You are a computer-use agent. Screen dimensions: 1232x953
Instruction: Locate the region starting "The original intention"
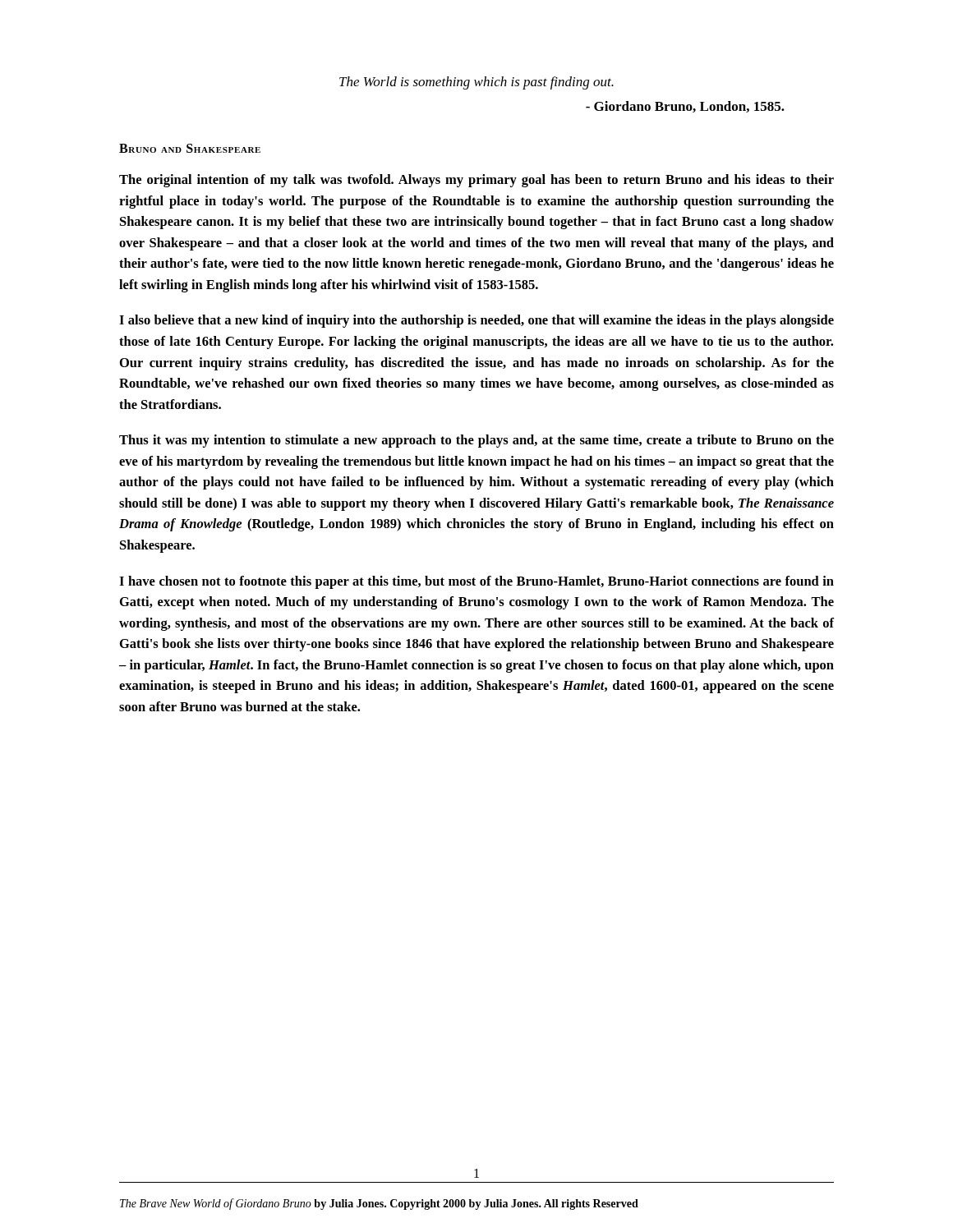click(x=476, y=232)
